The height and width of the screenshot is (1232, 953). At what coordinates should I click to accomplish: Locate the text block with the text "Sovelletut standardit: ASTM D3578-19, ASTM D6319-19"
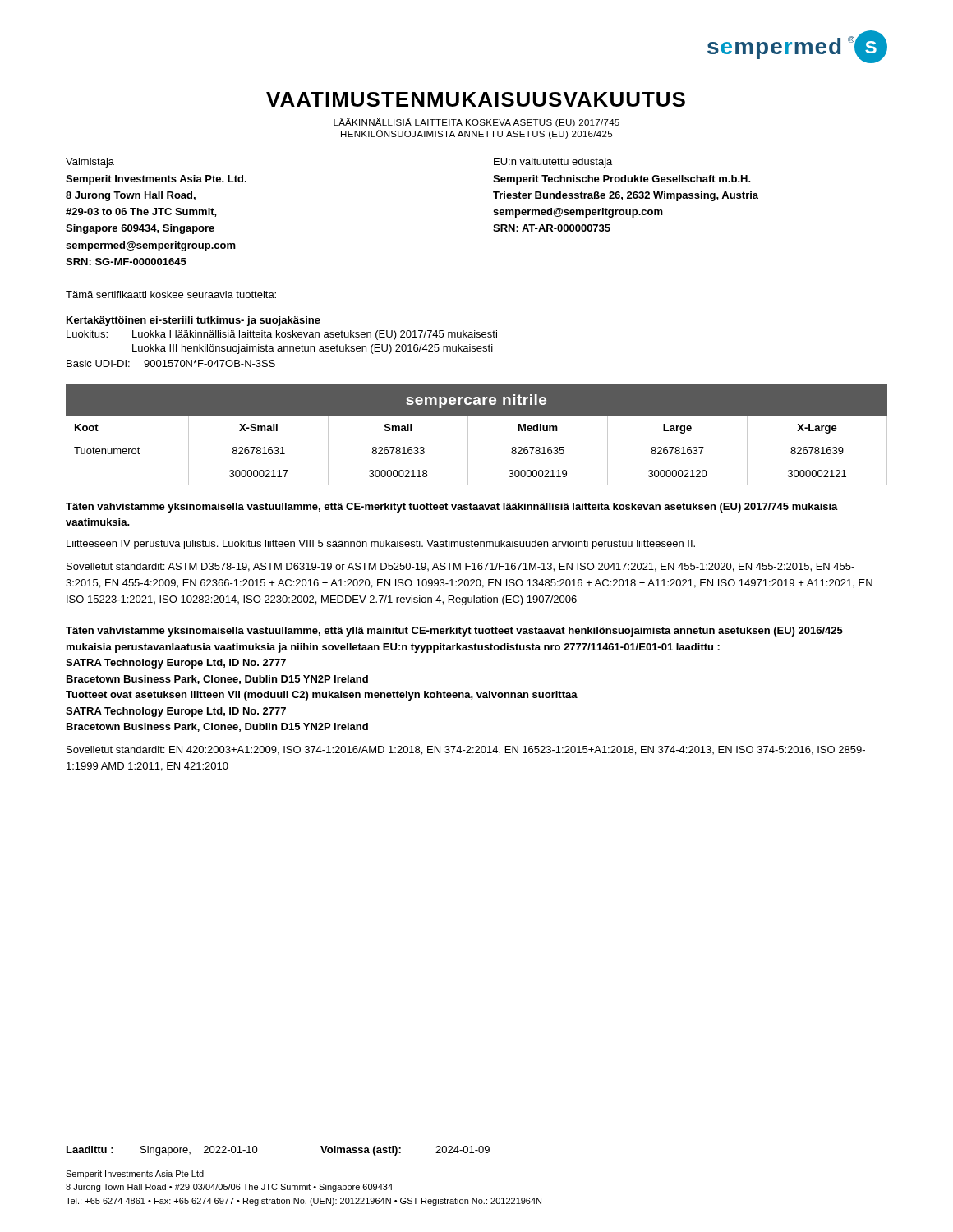(469, 583)
